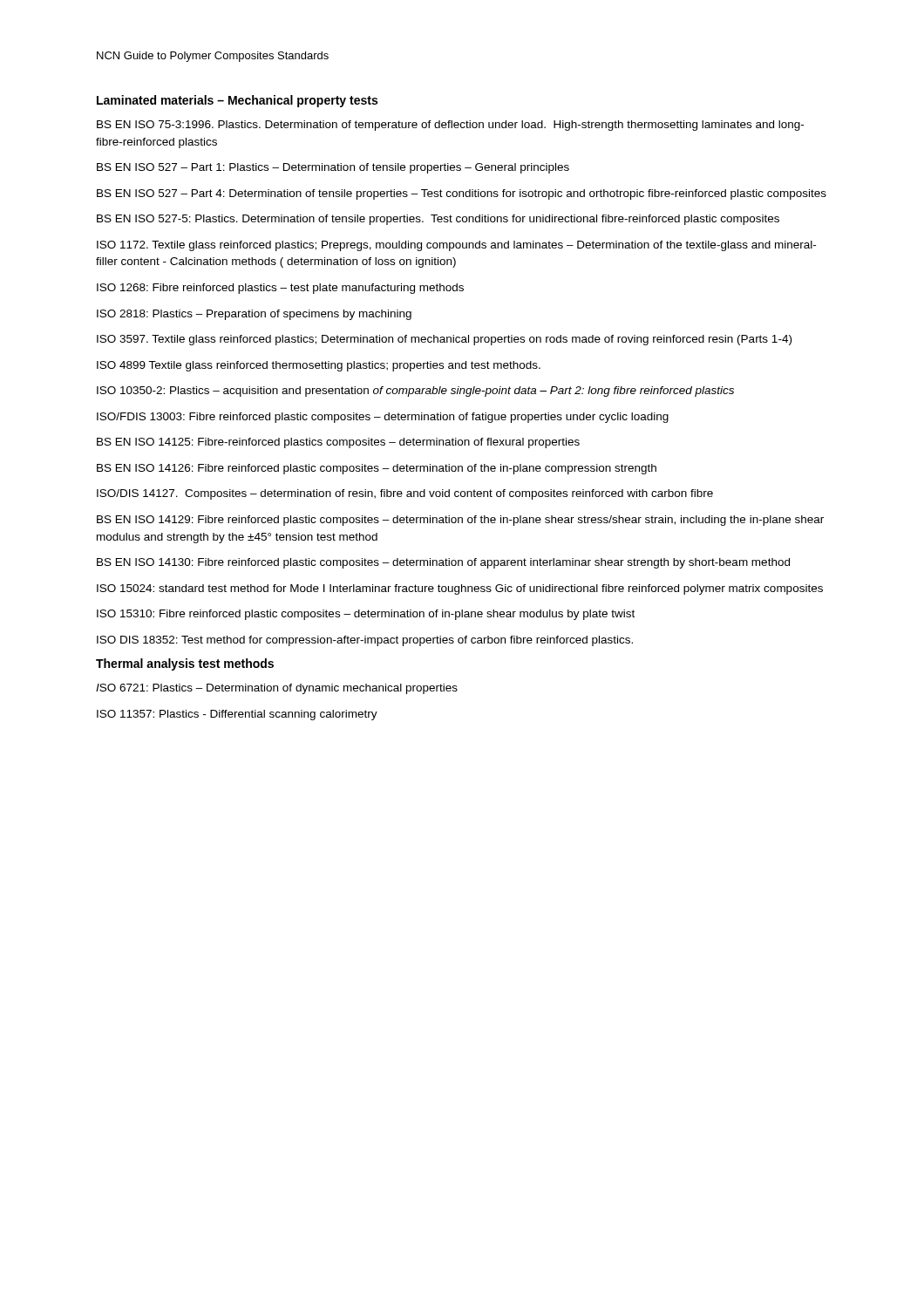924x1308 pixels.
Task: Find the block on this page that starts "BS EN ISO 14126: Fibre reinforced plastic composites"
Action: tap(377, 468)
